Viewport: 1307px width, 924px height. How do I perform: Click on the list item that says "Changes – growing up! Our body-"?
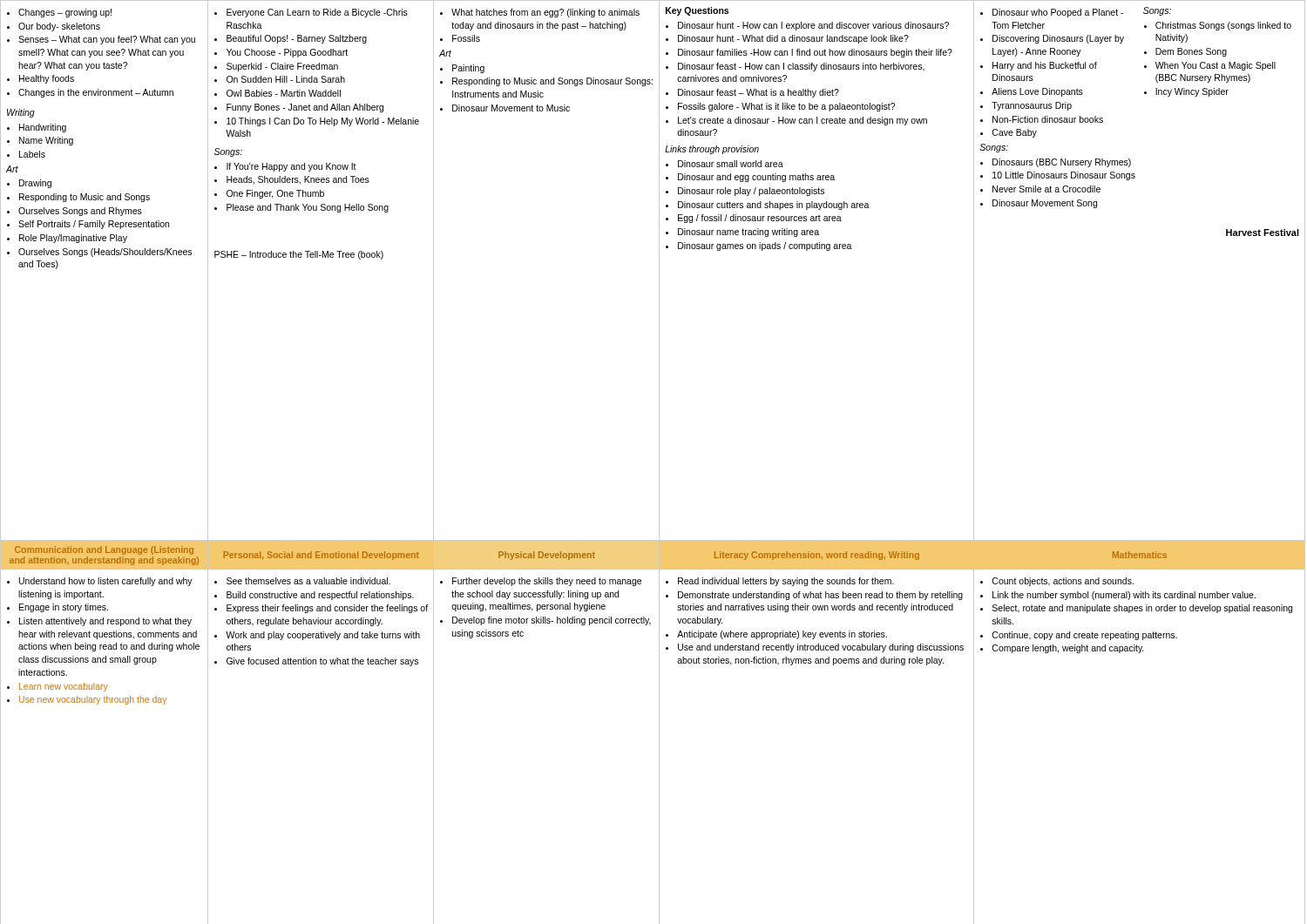(x=110, y=53)
